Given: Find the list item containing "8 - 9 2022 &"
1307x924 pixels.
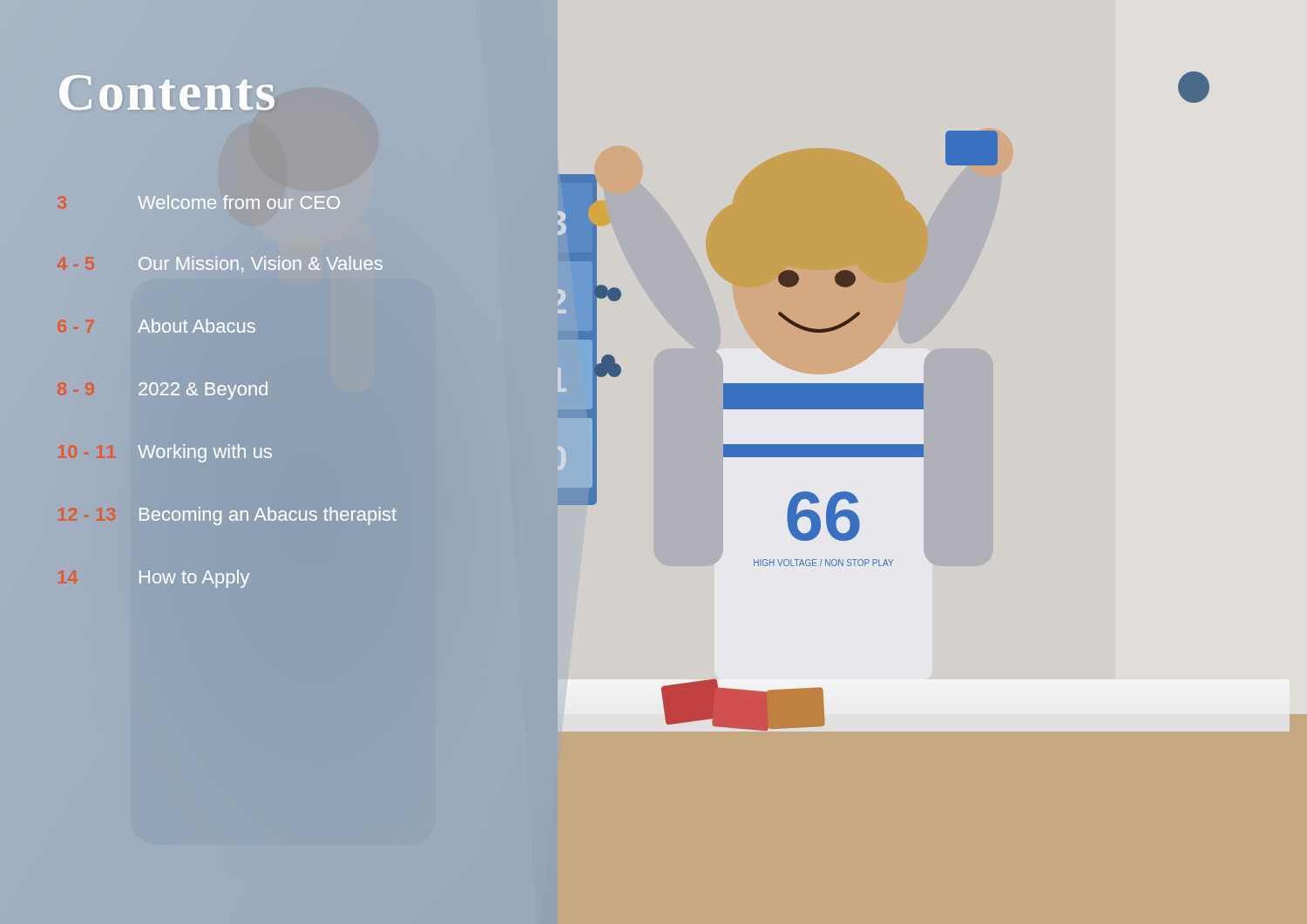Looking at the screenshot, I should 163,389.
